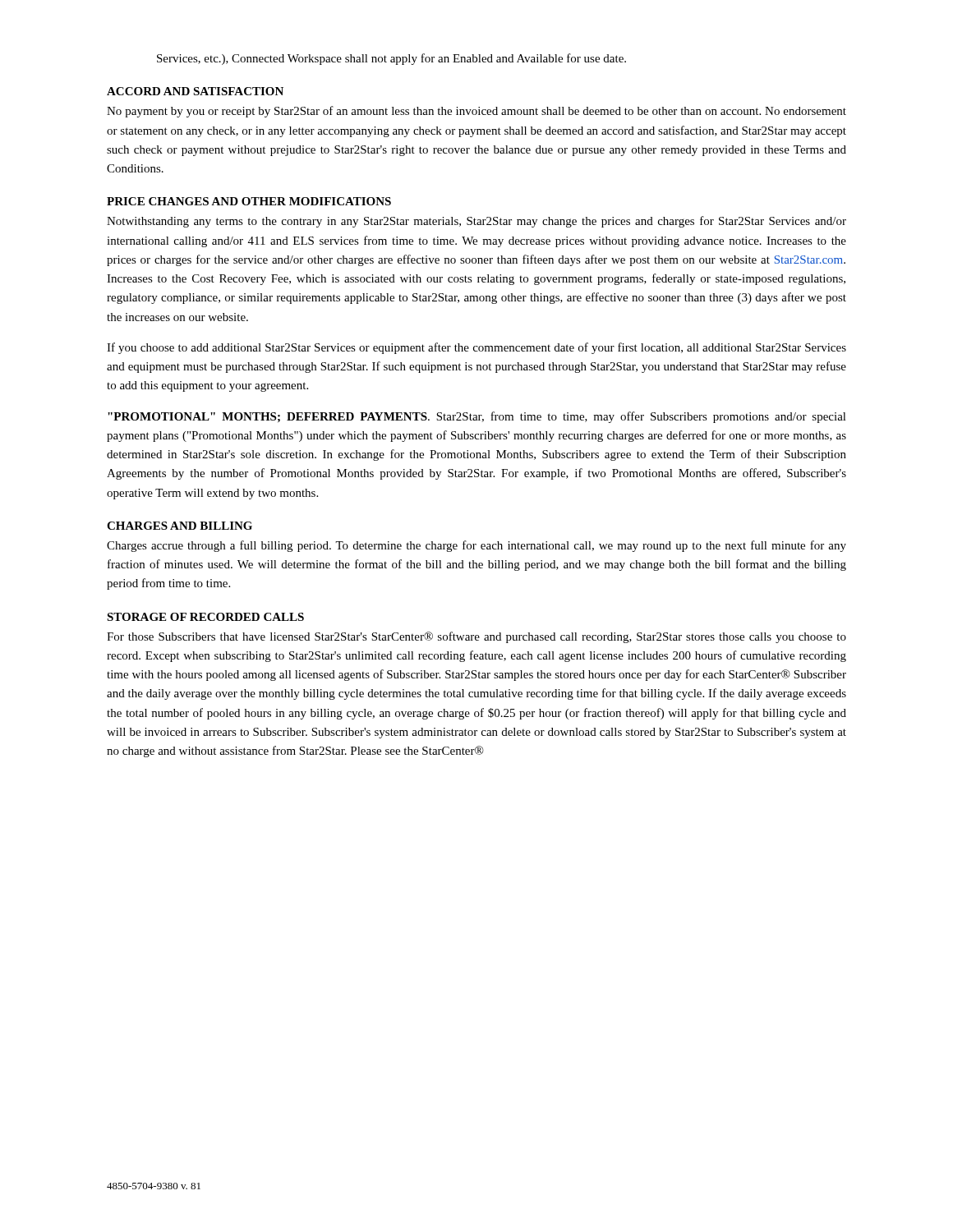The height and width of the screenshot is (1232, 953).
Task: Point to the passage starting "Notwithstanding any terms to the contrary in any"
Action: [476, 269]
